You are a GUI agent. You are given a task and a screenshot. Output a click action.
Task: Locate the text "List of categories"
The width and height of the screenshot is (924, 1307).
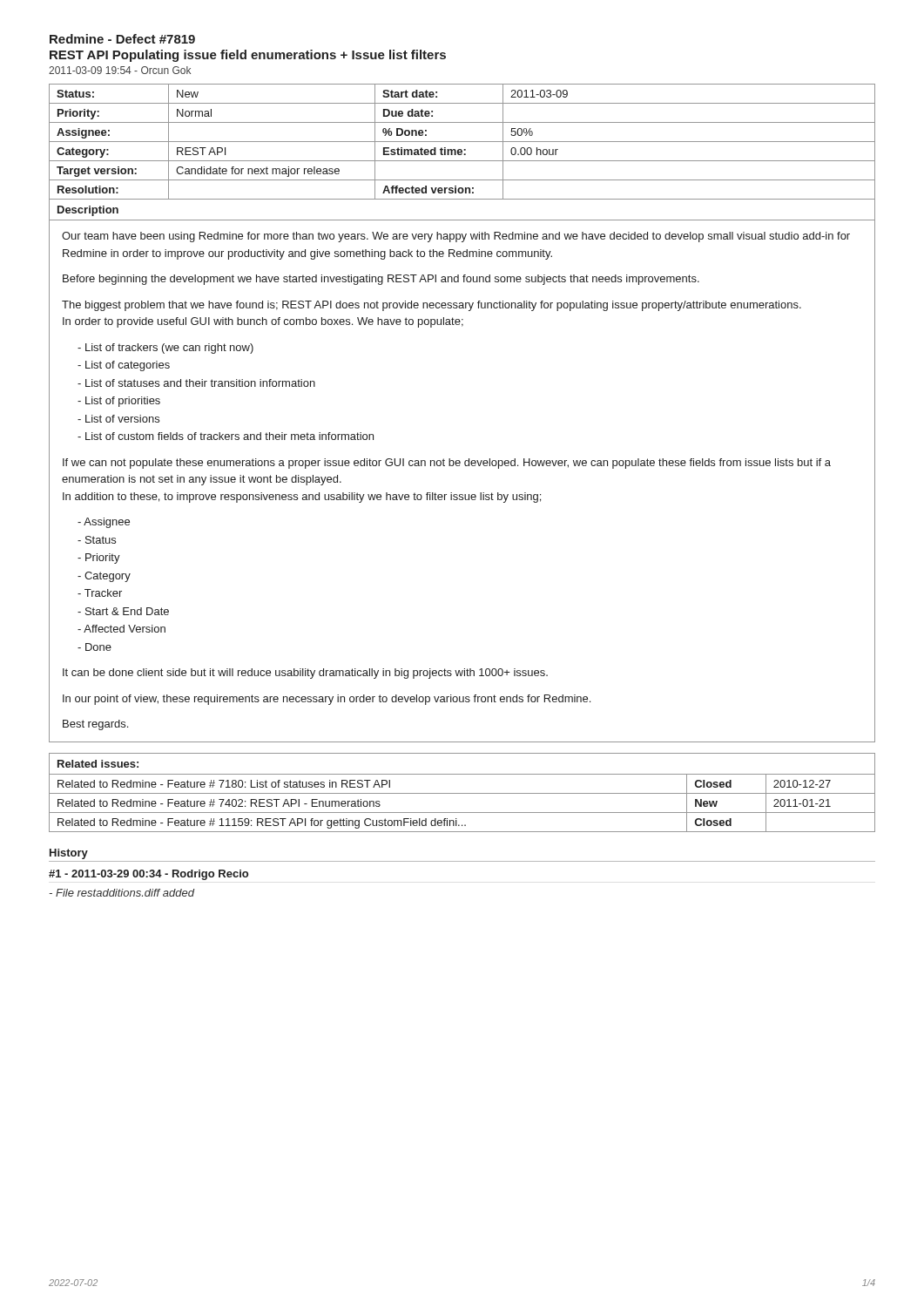(x=124, y=365)
